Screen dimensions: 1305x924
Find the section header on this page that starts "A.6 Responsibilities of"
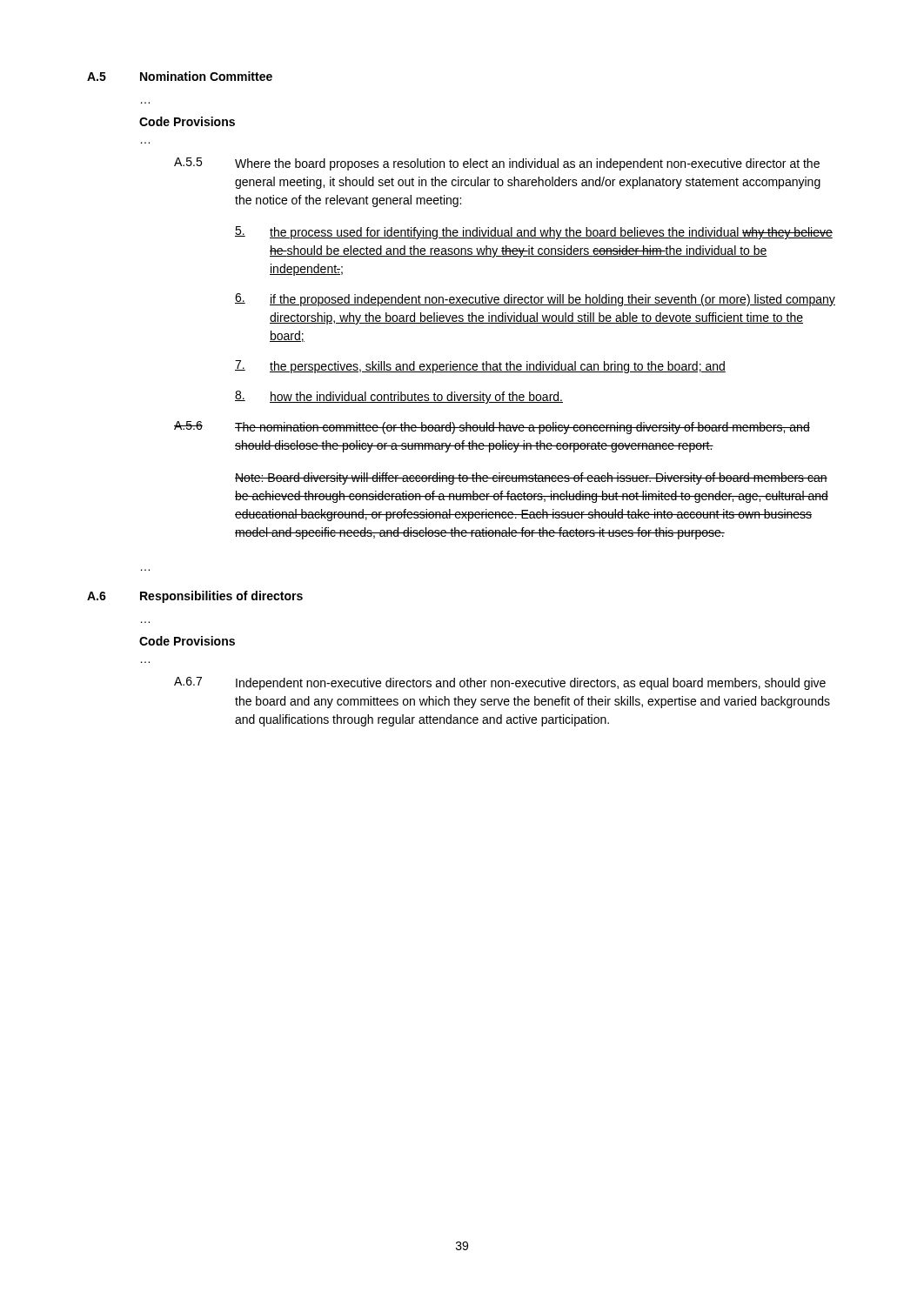[x=195, y=596]
